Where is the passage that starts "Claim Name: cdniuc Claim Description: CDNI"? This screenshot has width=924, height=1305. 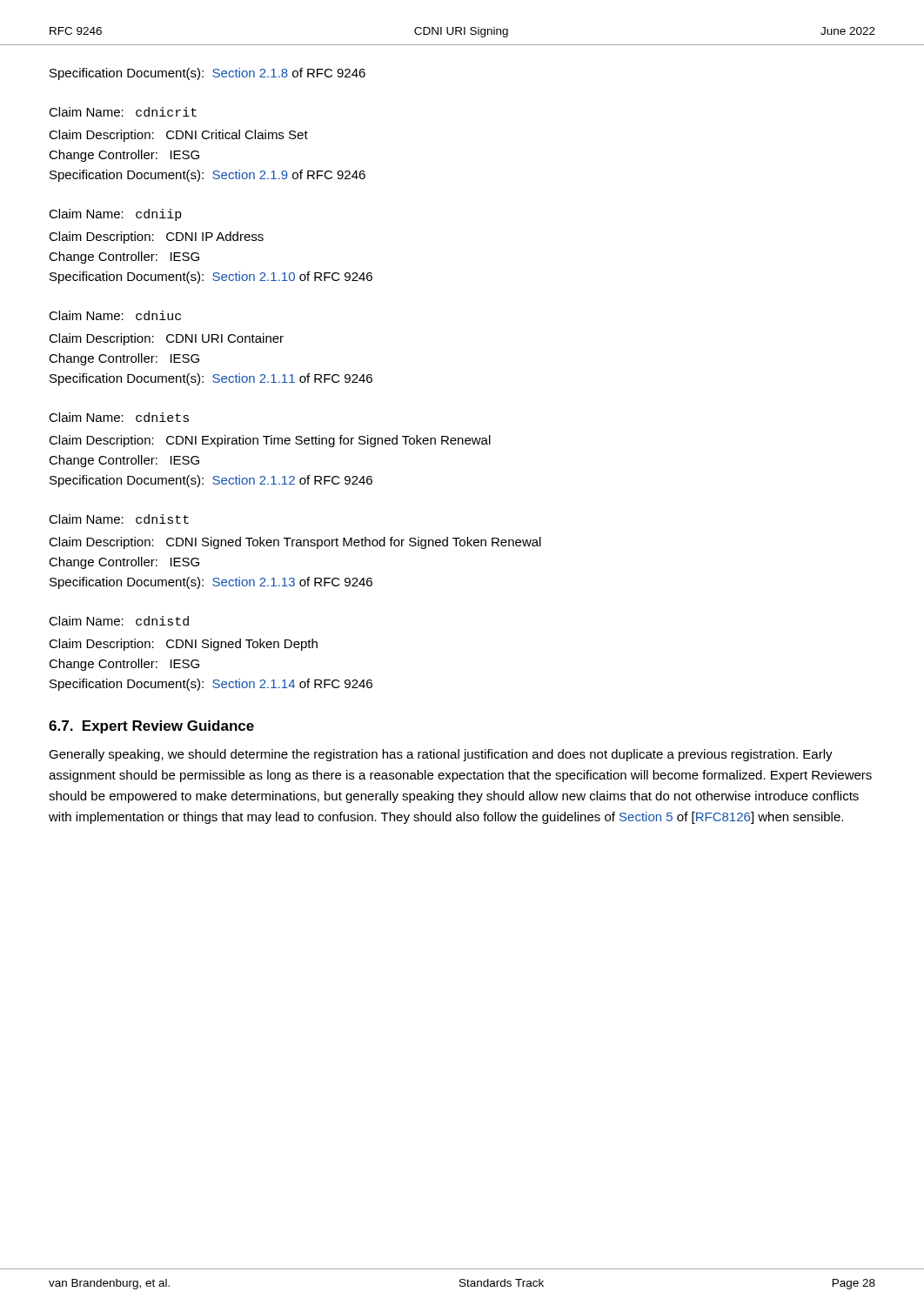click(x=115, y=315)
